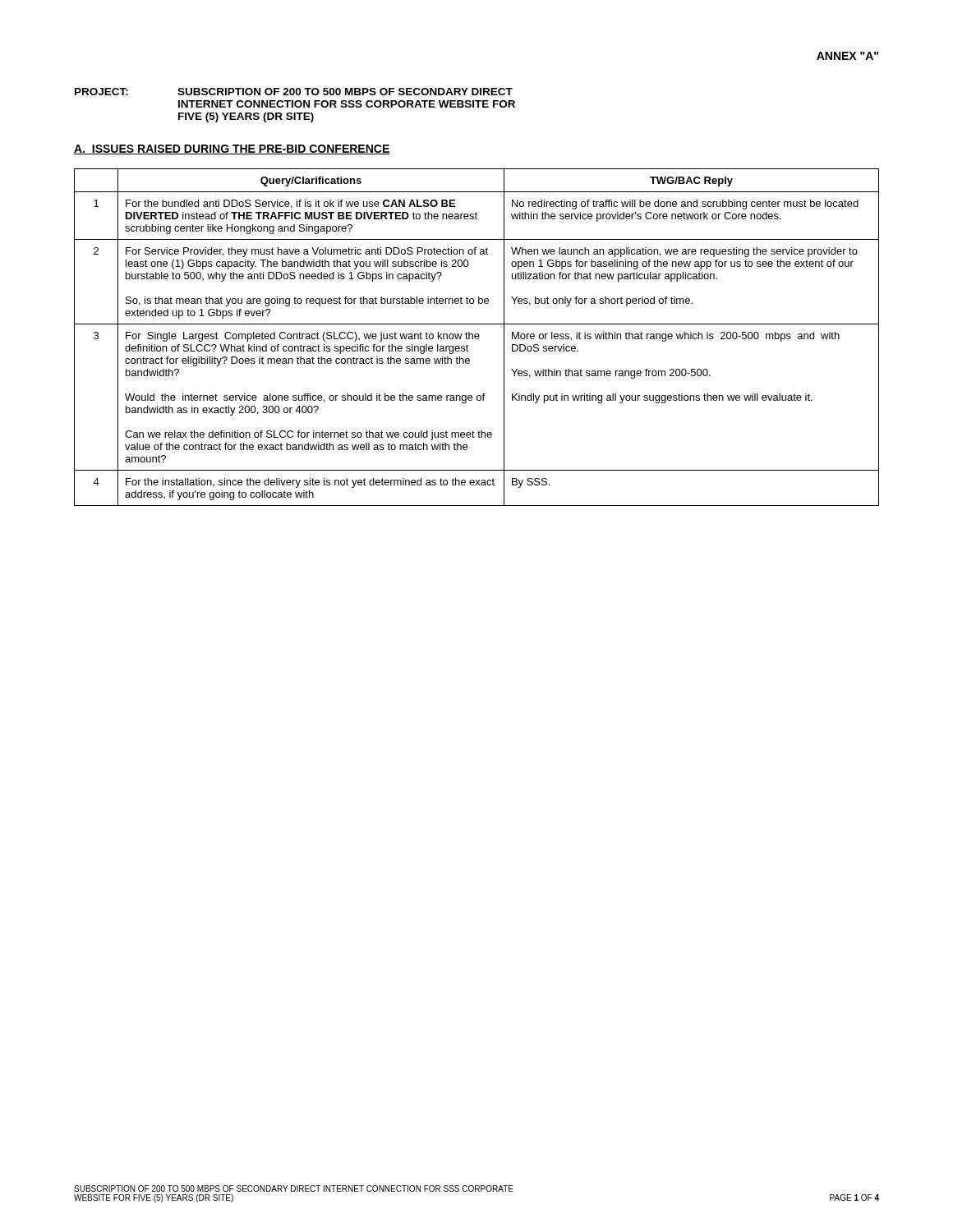The image size is (953, 1232).
Task: Where does it say "A. ISSUES RAISED DURING THE PRE-BID CONFERENCE"?
Action: (x=232, y=149)
